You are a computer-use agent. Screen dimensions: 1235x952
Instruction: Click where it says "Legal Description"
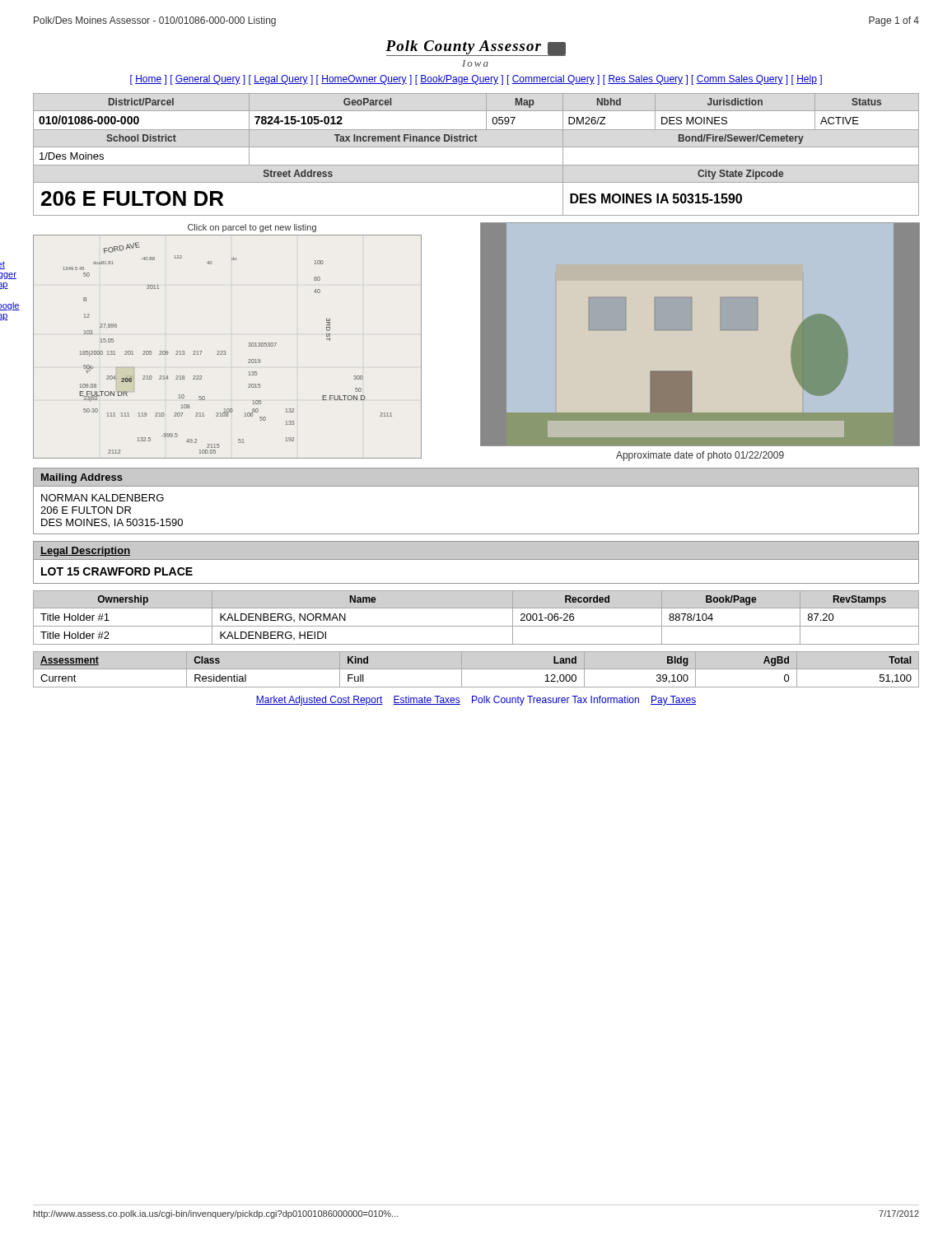[85, 550]
